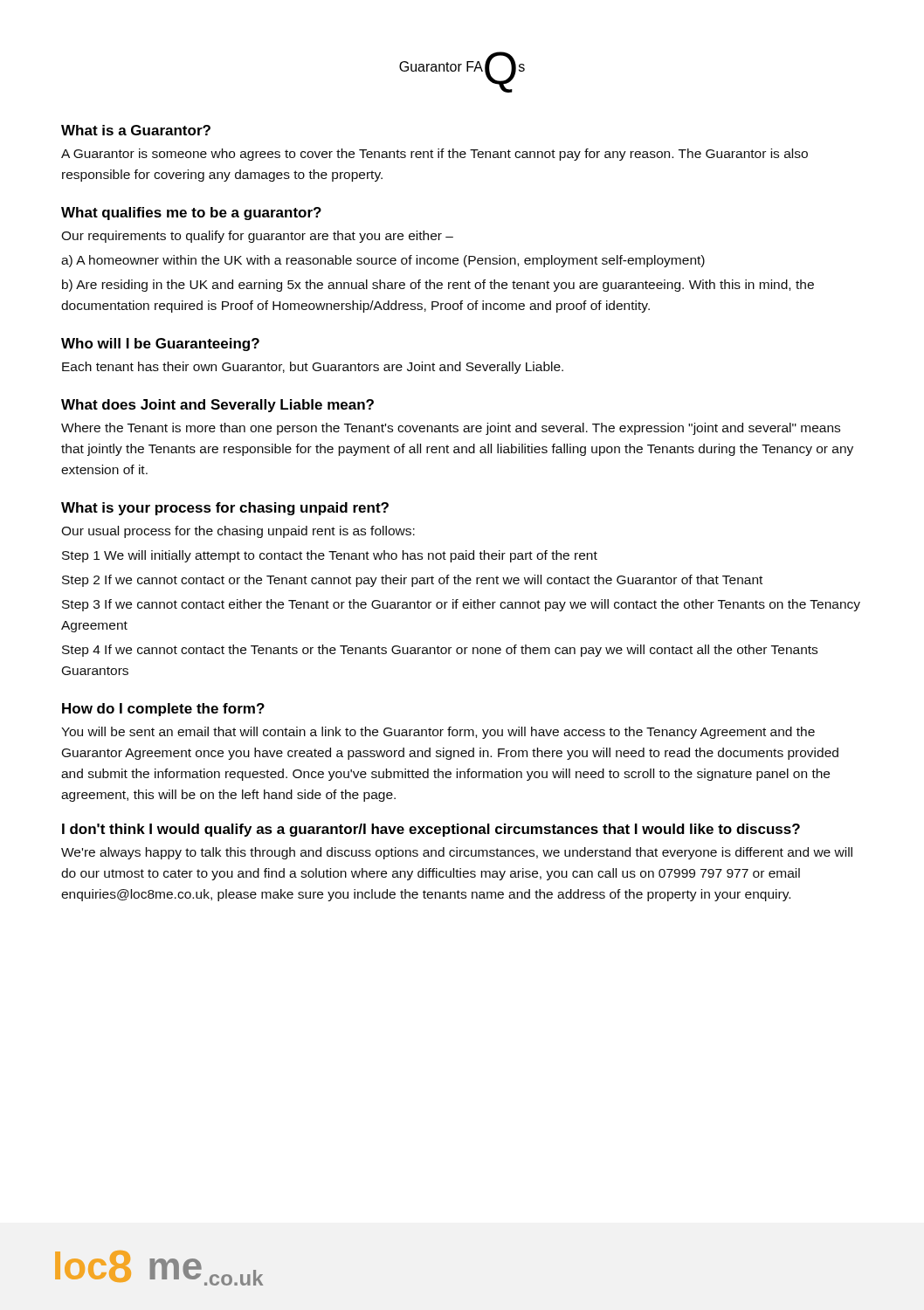Viewport: 924px width, 1310px height.
Task: Find the passage starting "Where the Tenant is more than one person"
Action: point(457,449)
